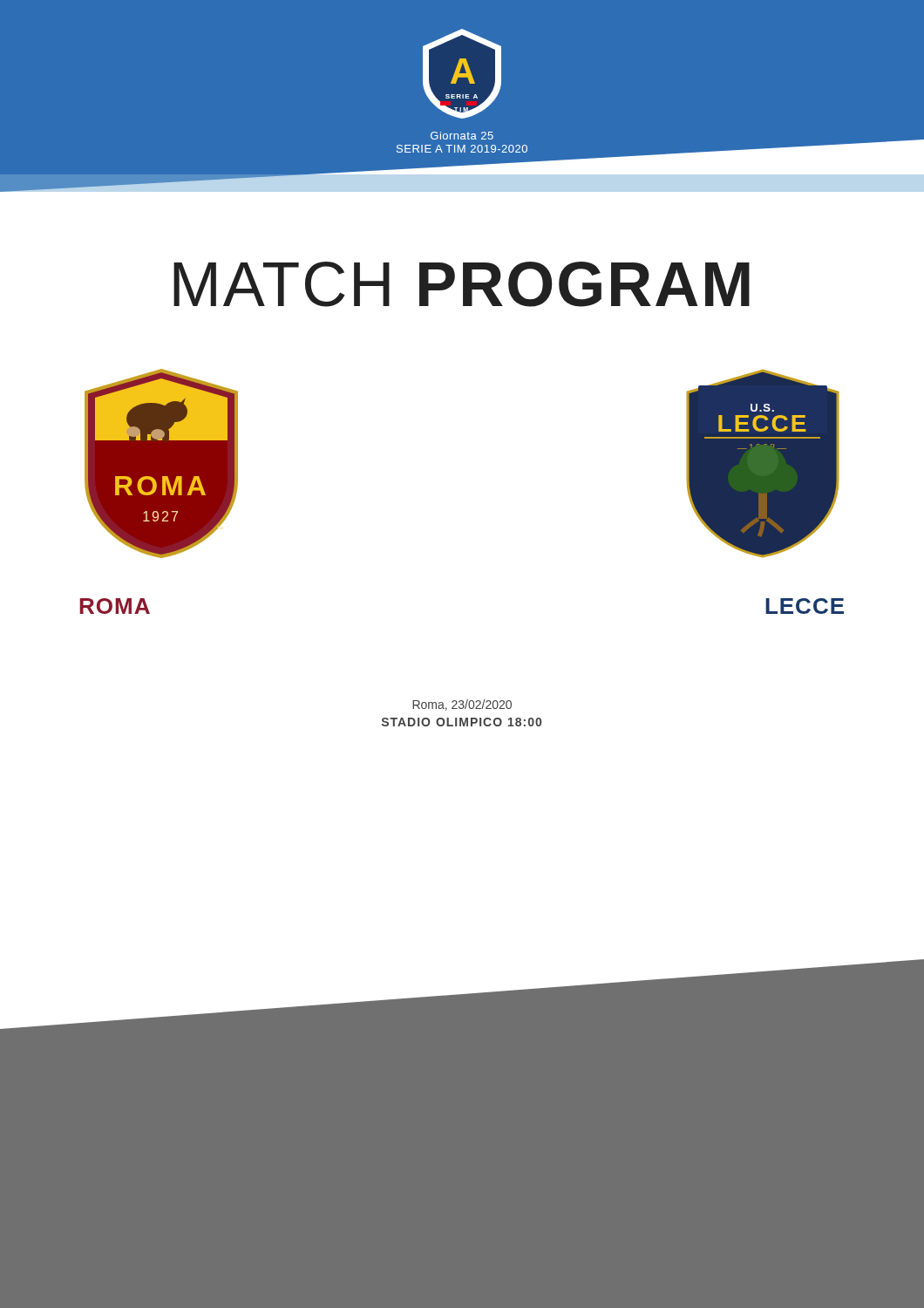
Task: Locate the text "MATCH PROGRAM"
Action: pyautogui.click(x=462, y=284)
